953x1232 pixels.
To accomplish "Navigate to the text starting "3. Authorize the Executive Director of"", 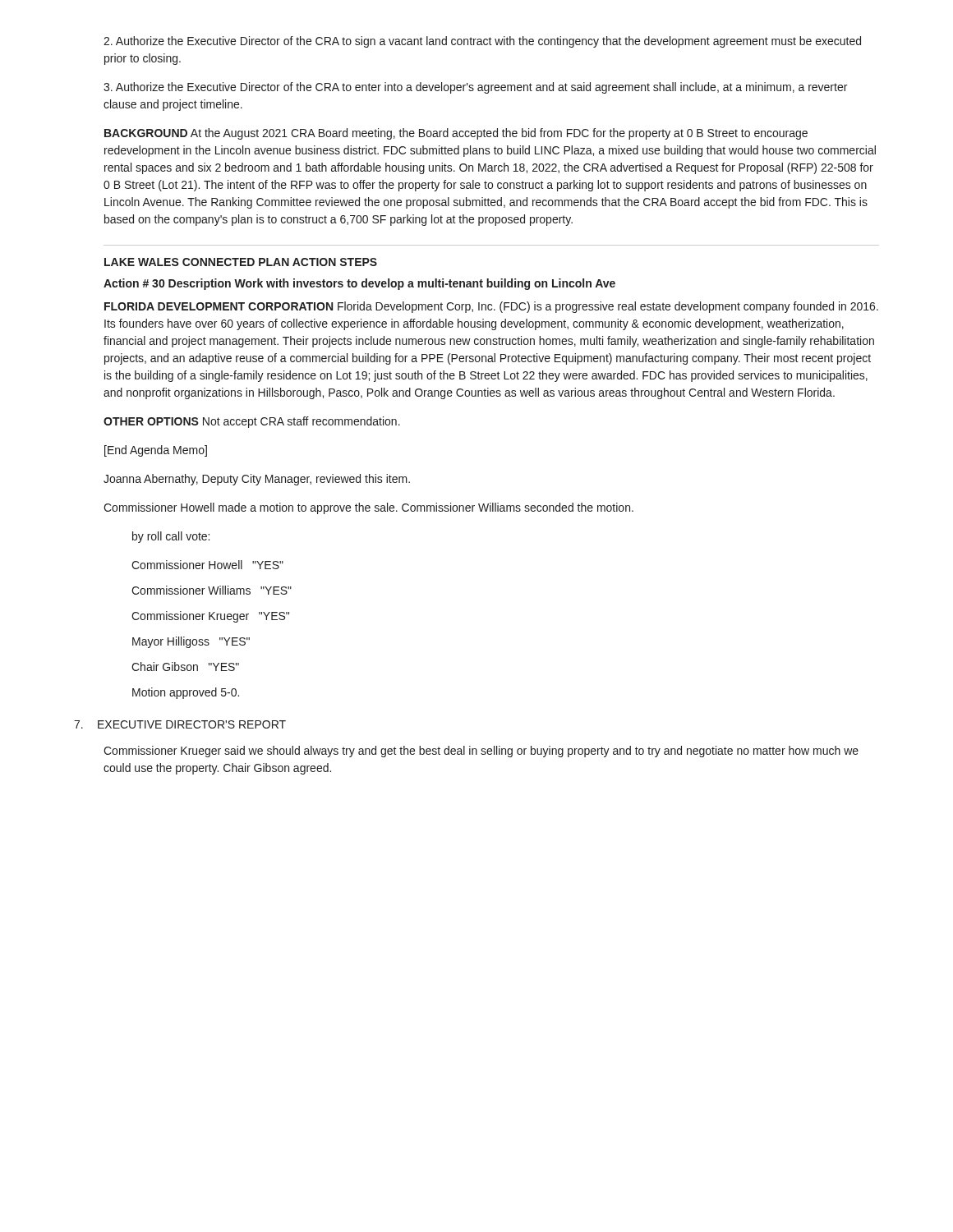I will click(x=475, y=96).
